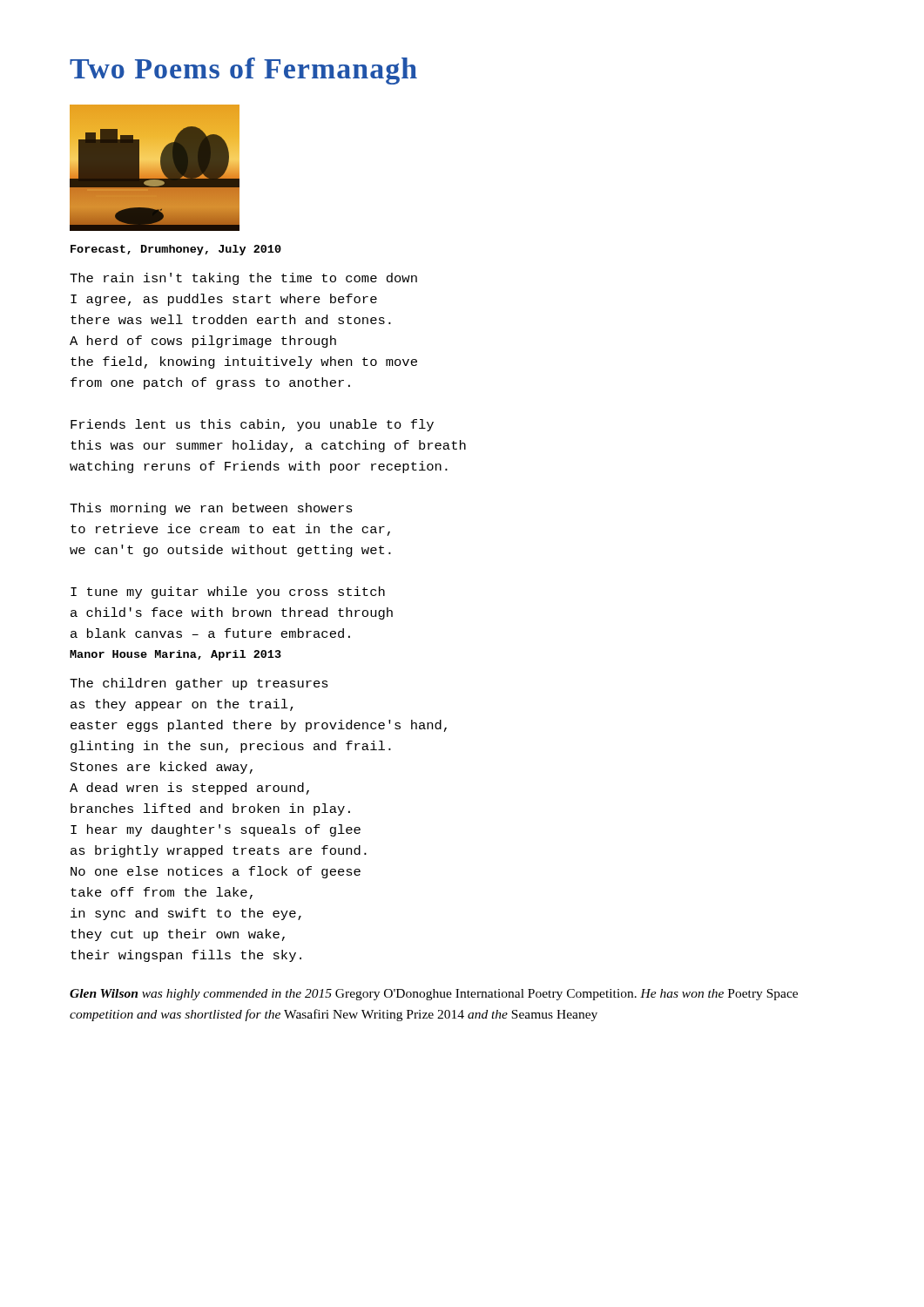
Task: Click the caption that begins "Forecast, Drumhoney, July"
Action: [176, 250]
